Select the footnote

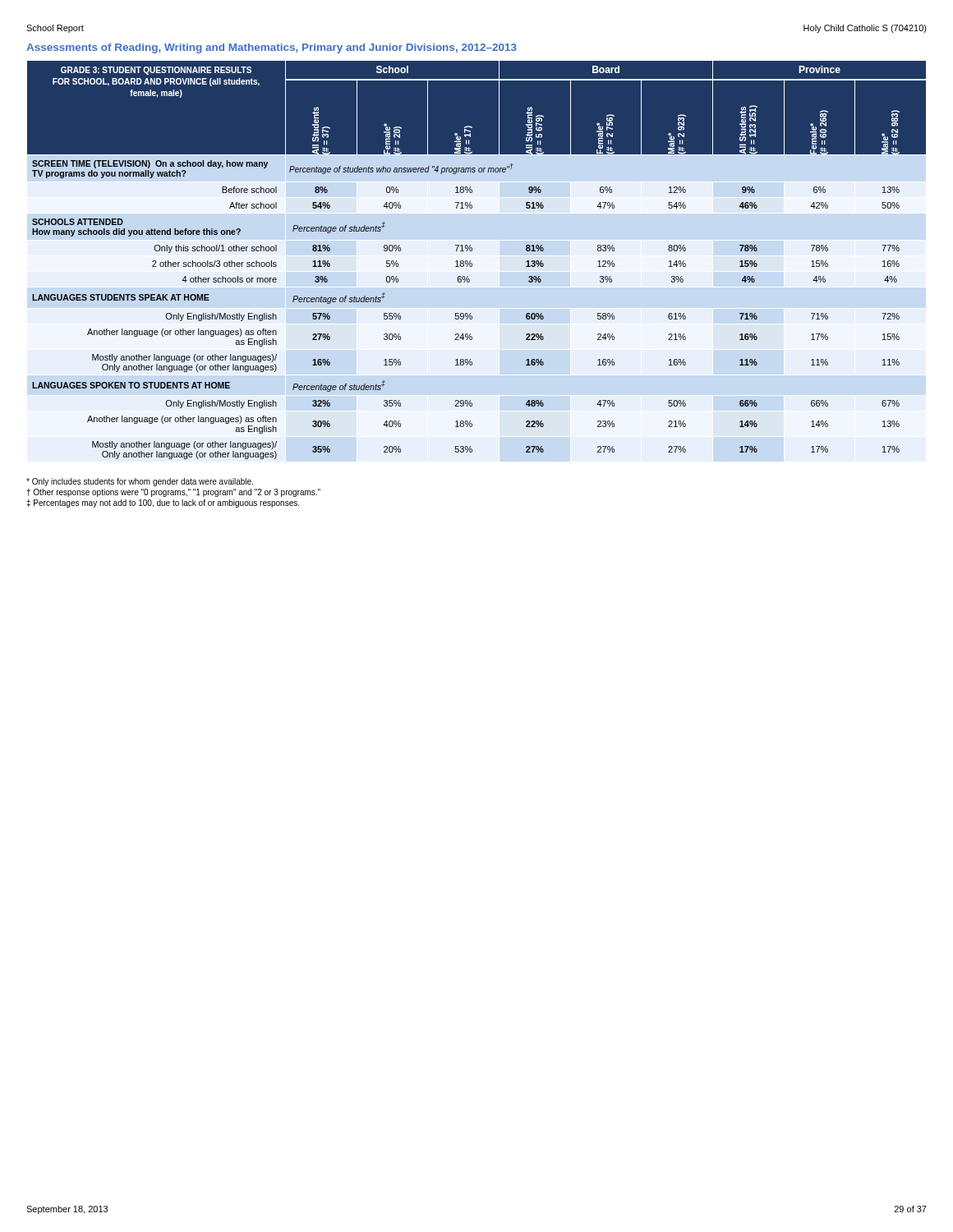pyautogui.click(x=476, y=492)
